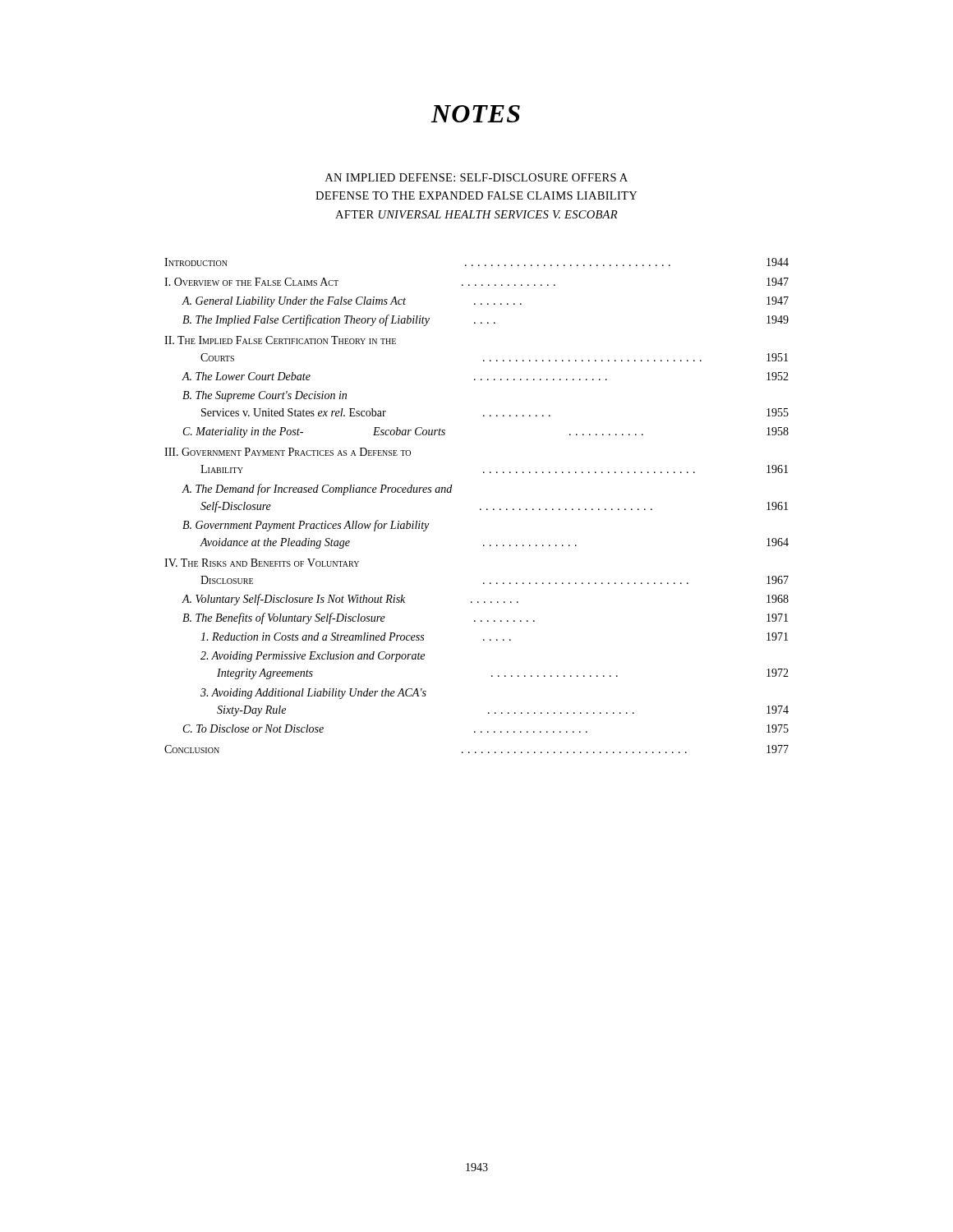This screenshot has height=1232, width=953.
Task: Click on the element starting "AN IMPLIED DEFENSE: SELF-DISCLOSURE OFFERS A DEFENSE"
Action: point(476,196)
